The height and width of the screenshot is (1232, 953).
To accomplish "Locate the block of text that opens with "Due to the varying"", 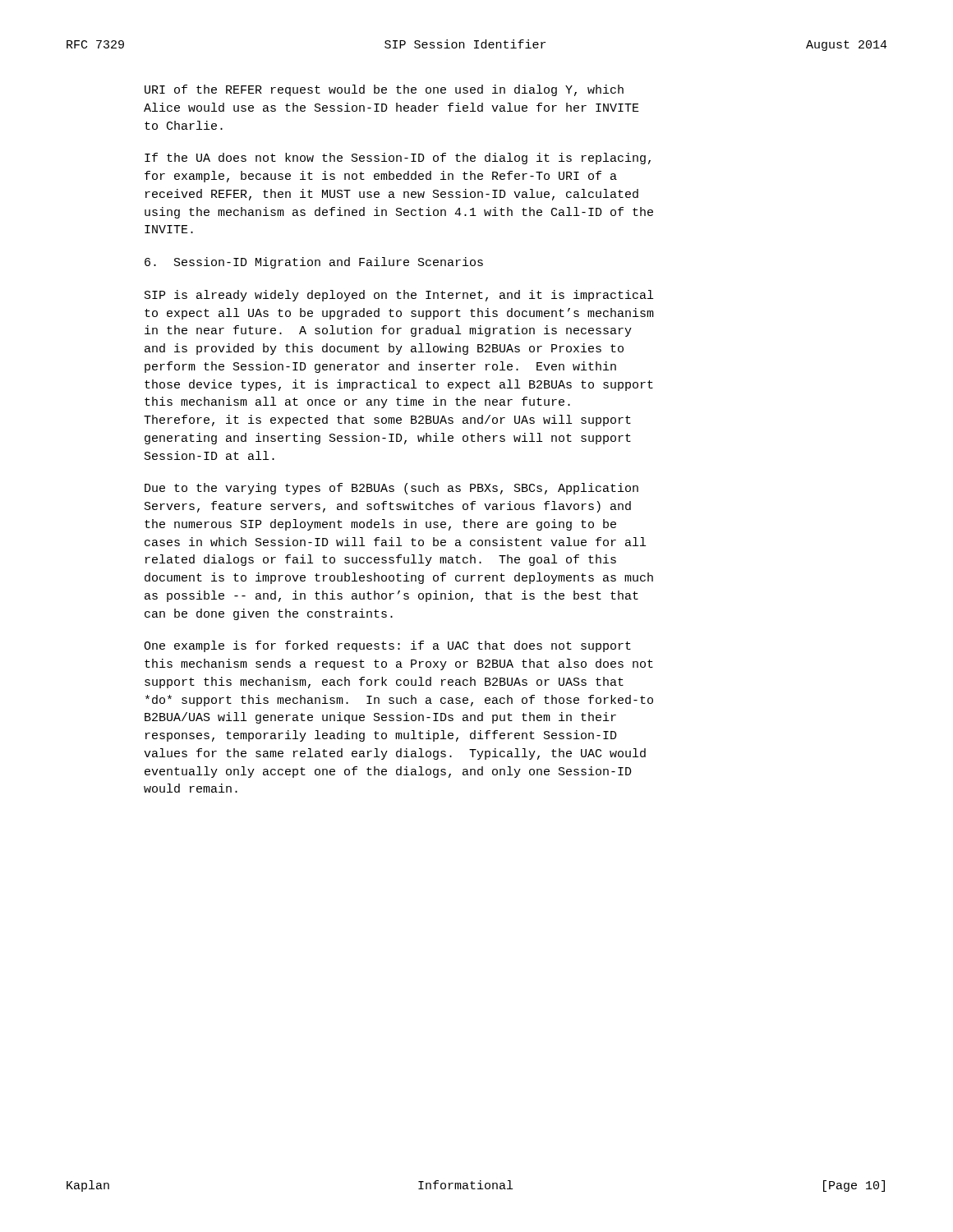I will point(399,552).
